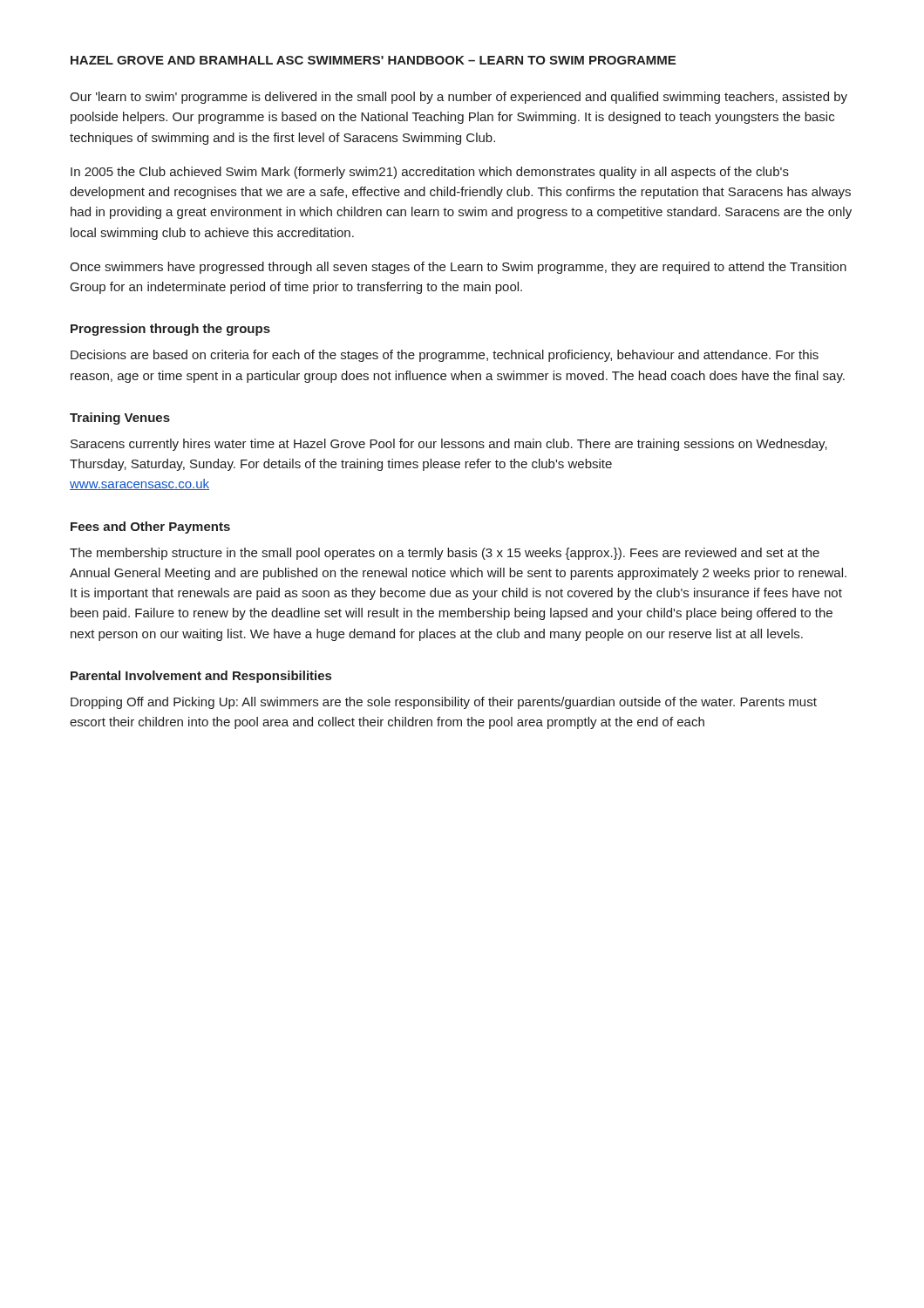Click the title
Screen dimensions: 1308x924
pos(373,60)
